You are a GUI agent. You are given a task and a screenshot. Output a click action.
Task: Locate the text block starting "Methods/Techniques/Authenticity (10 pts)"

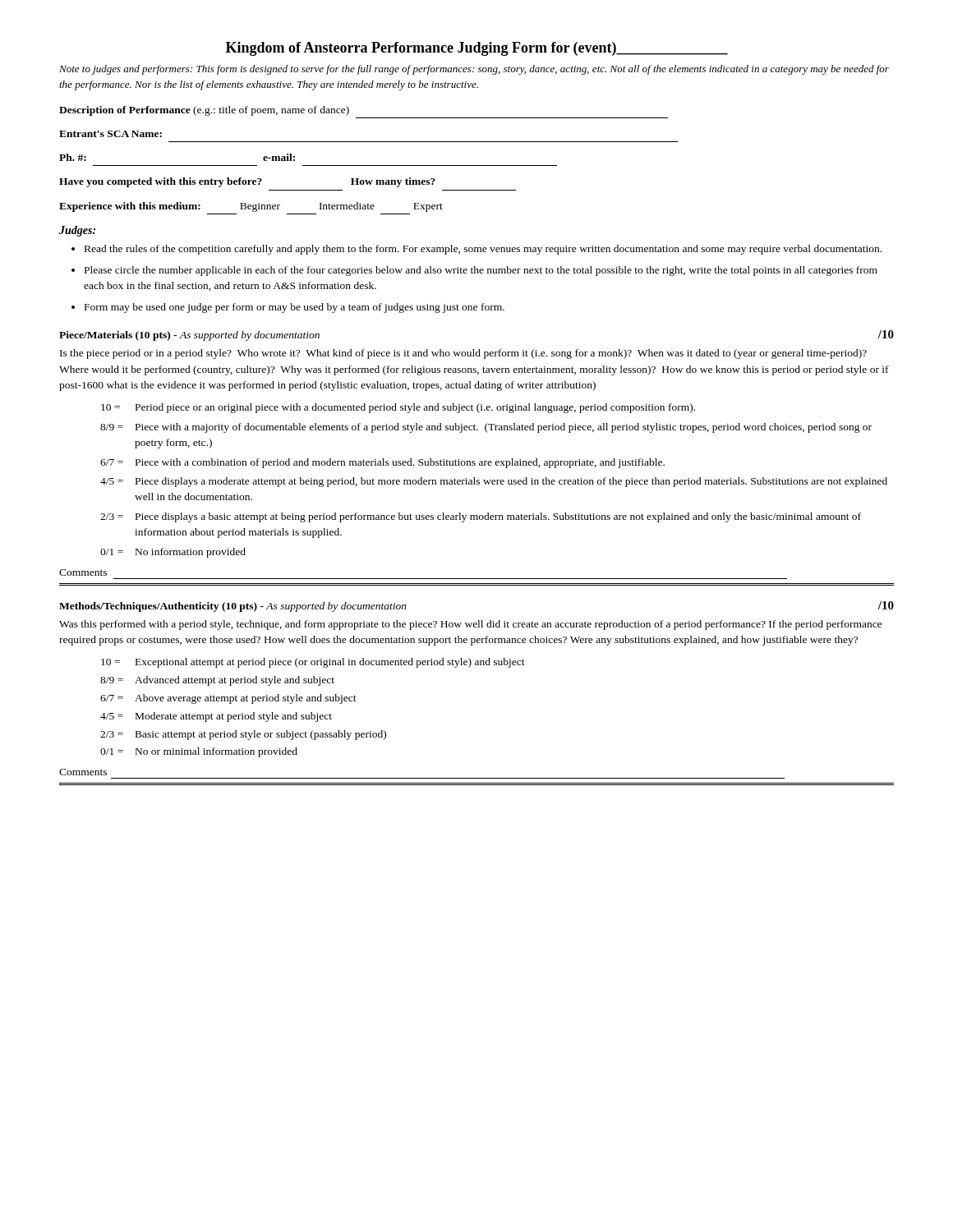(x=235, y=607)
